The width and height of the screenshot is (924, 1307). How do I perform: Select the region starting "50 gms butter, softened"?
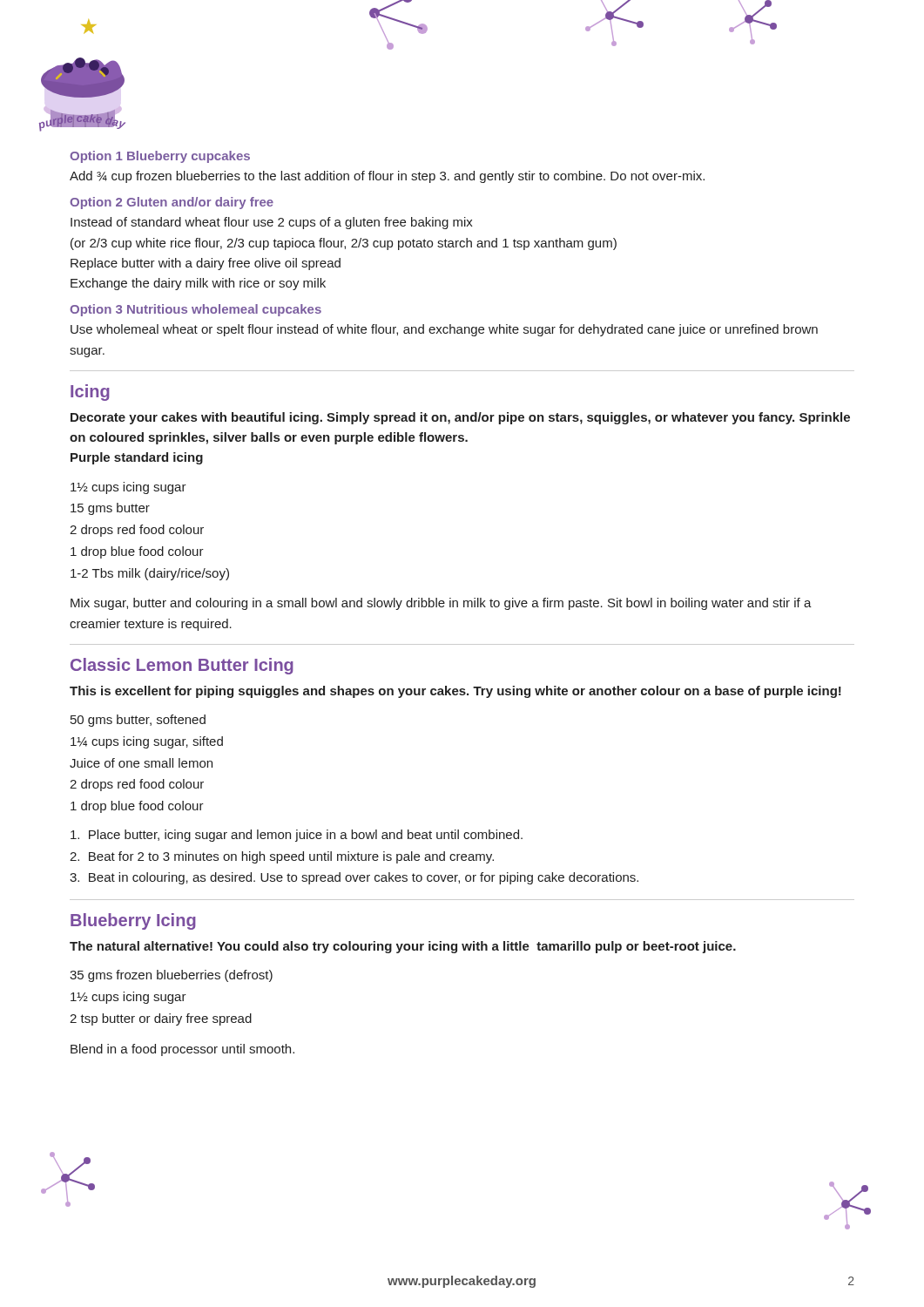coord(138,719)
